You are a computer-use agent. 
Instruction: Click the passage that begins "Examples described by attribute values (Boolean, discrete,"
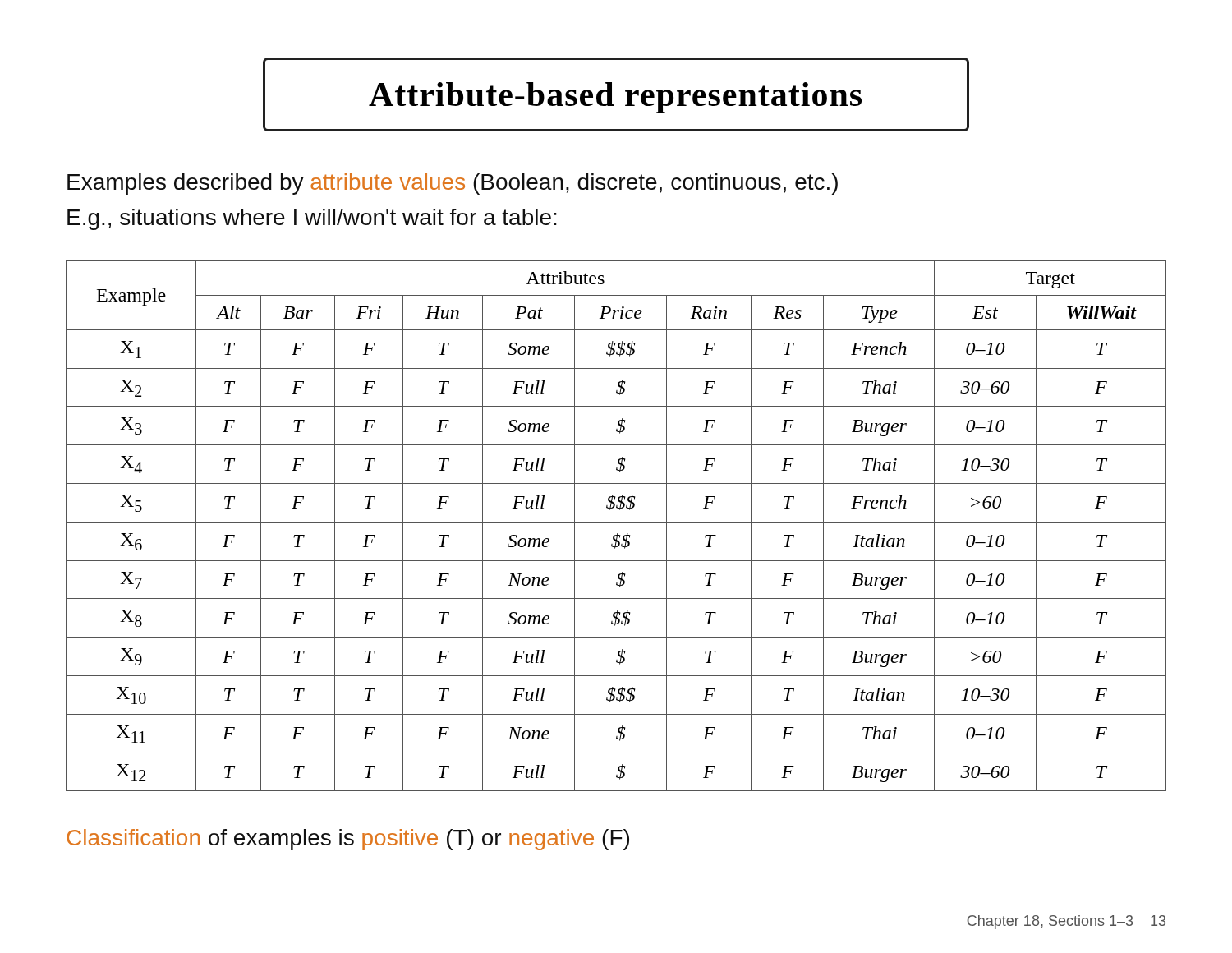[452, 200]
